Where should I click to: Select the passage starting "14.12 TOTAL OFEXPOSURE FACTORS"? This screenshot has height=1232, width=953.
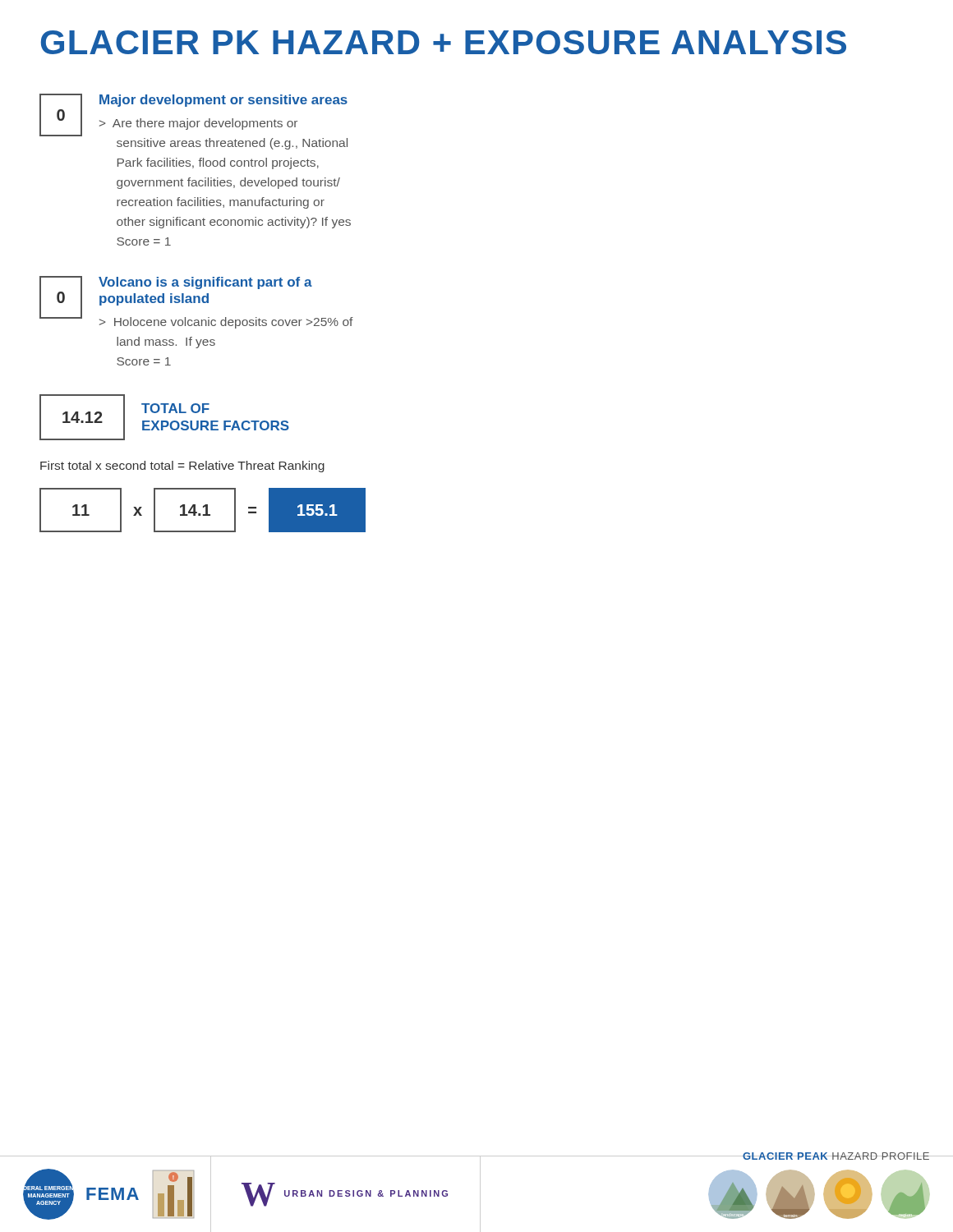click(x=164, y=417)
